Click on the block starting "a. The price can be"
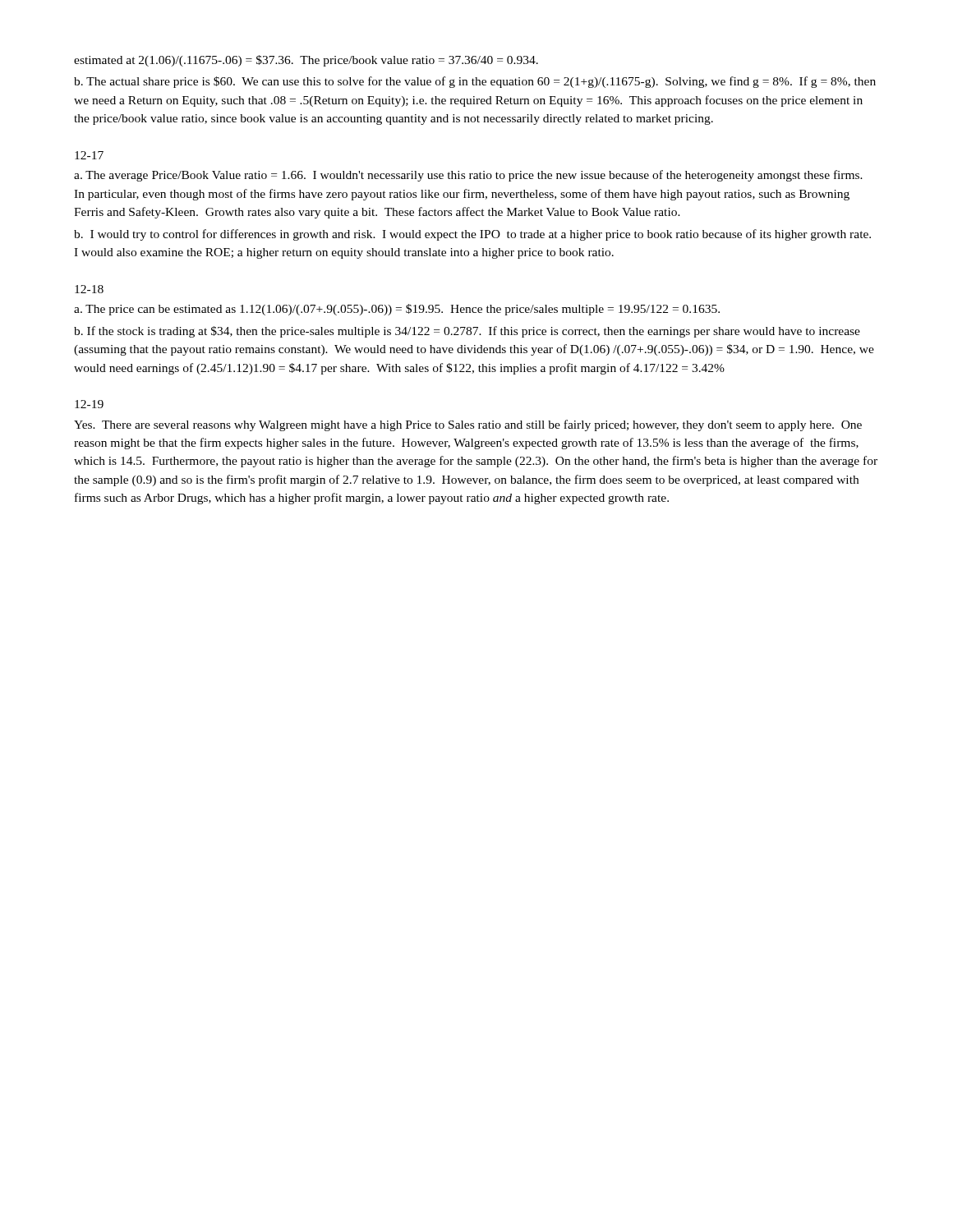953x1232 pixels. click(x=476, y=338)
